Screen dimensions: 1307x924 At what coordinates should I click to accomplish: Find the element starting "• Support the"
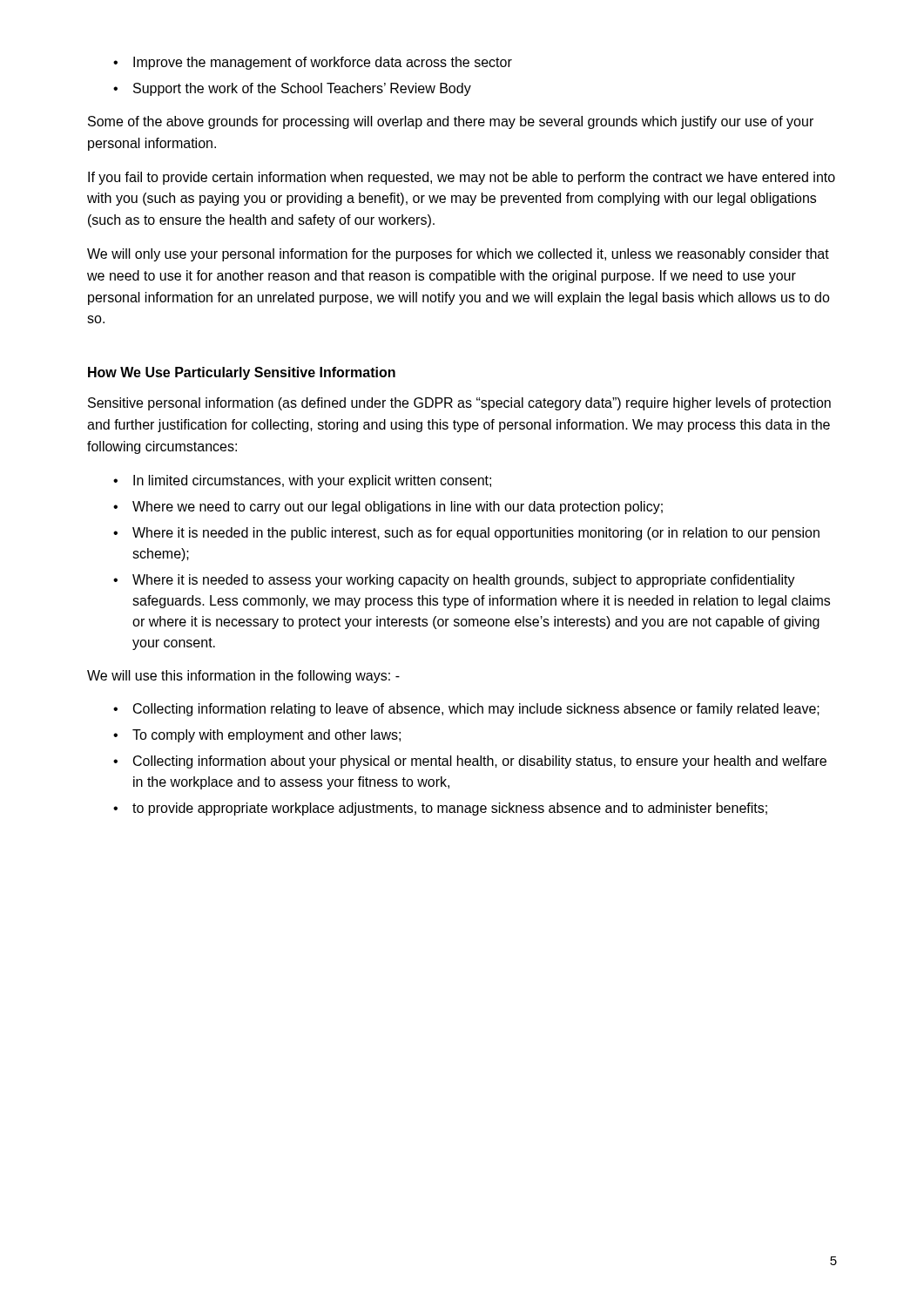475,89
